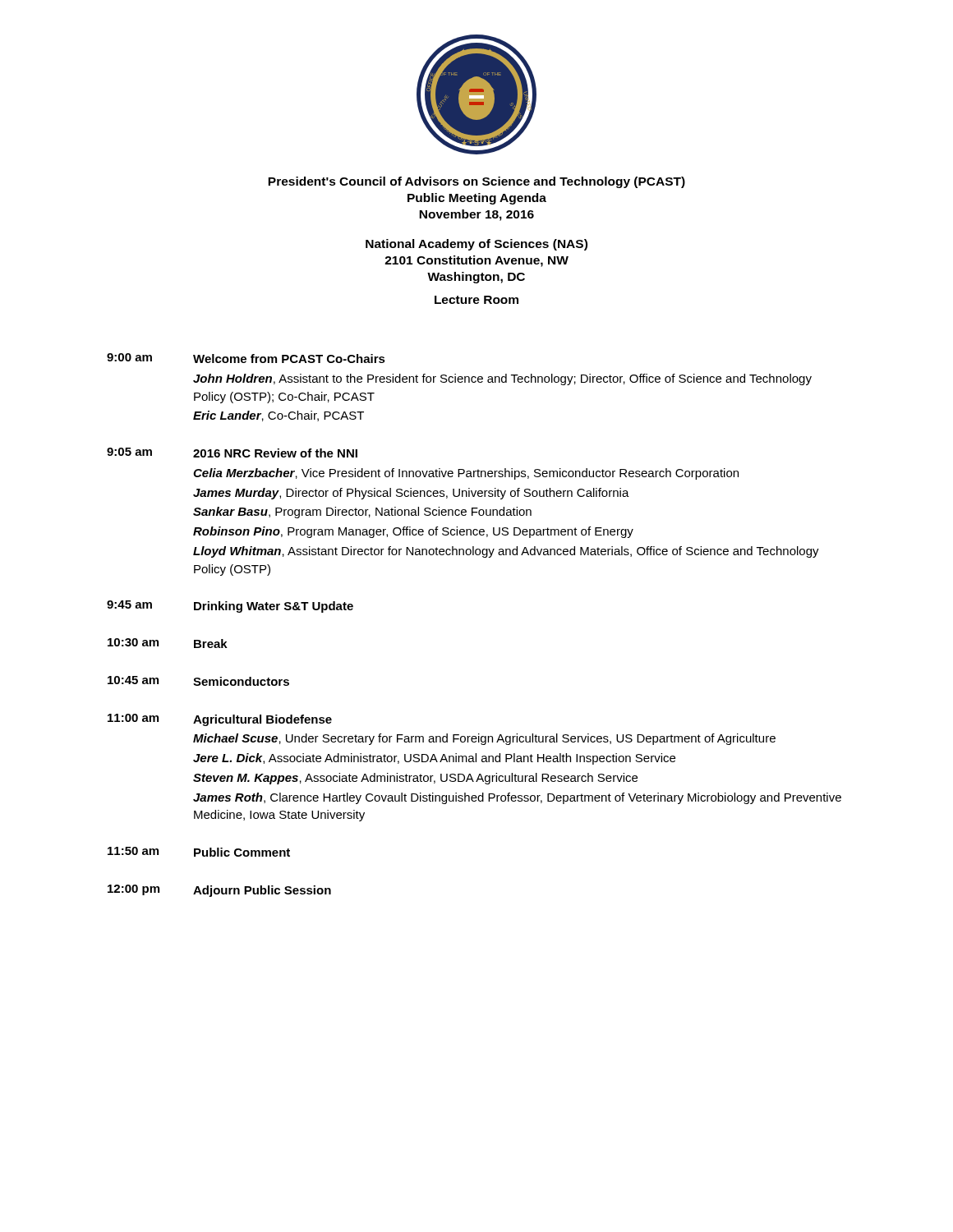This screenshot has width=953, height=1232.
Task: Where does it say "10:30 am Break"?
Action: tap(132, 643)
